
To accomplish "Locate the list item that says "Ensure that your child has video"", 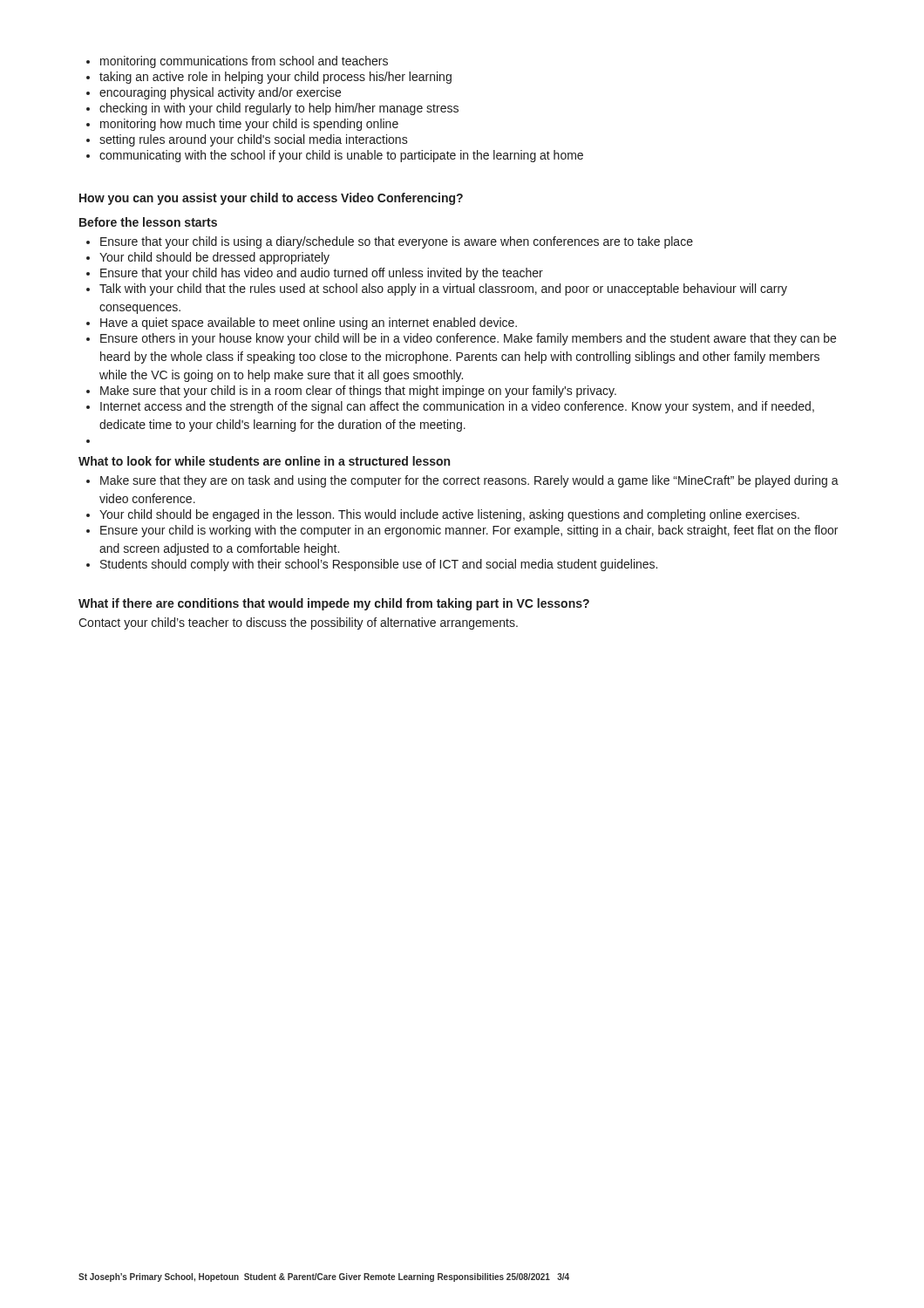I will pyautogui.click(x=462, y=273).
